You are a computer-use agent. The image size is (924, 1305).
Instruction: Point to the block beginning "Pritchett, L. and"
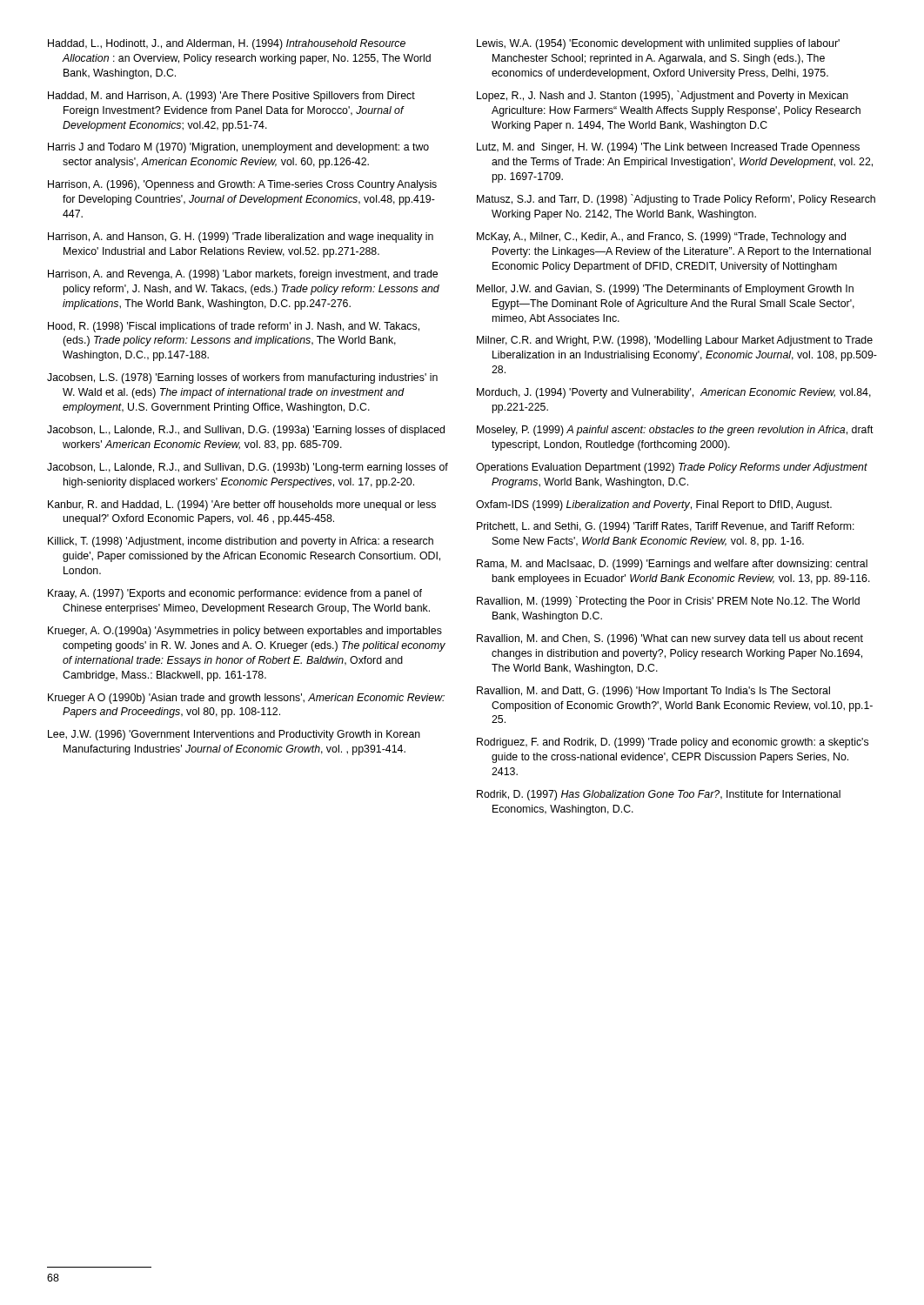coord(665,534)
